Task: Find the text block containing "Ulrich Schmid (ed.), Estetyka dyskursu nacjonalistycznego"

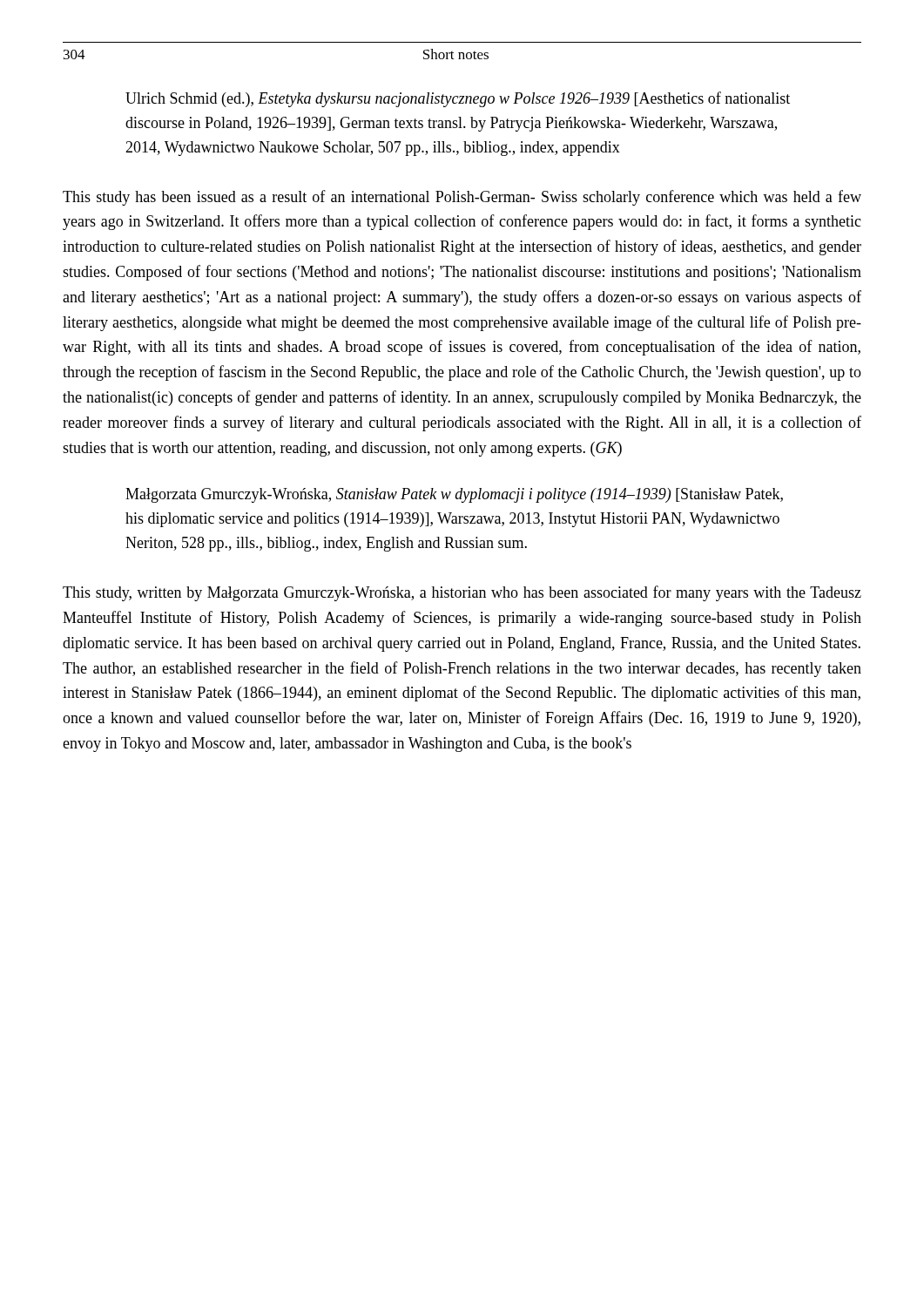Action: point(458,123)
